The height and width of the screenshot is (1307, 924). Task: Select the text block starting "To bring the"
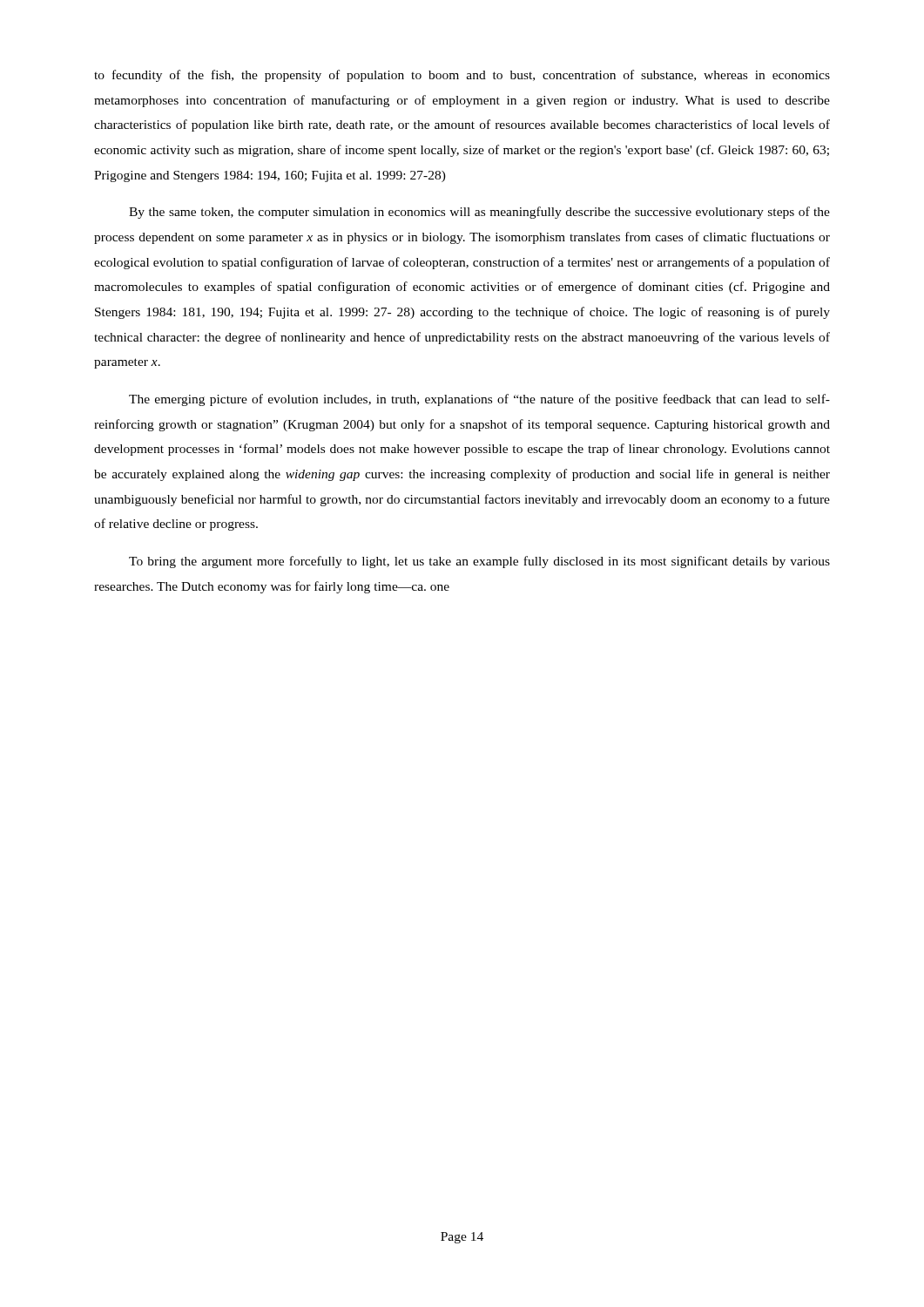[x=462, y=574]
